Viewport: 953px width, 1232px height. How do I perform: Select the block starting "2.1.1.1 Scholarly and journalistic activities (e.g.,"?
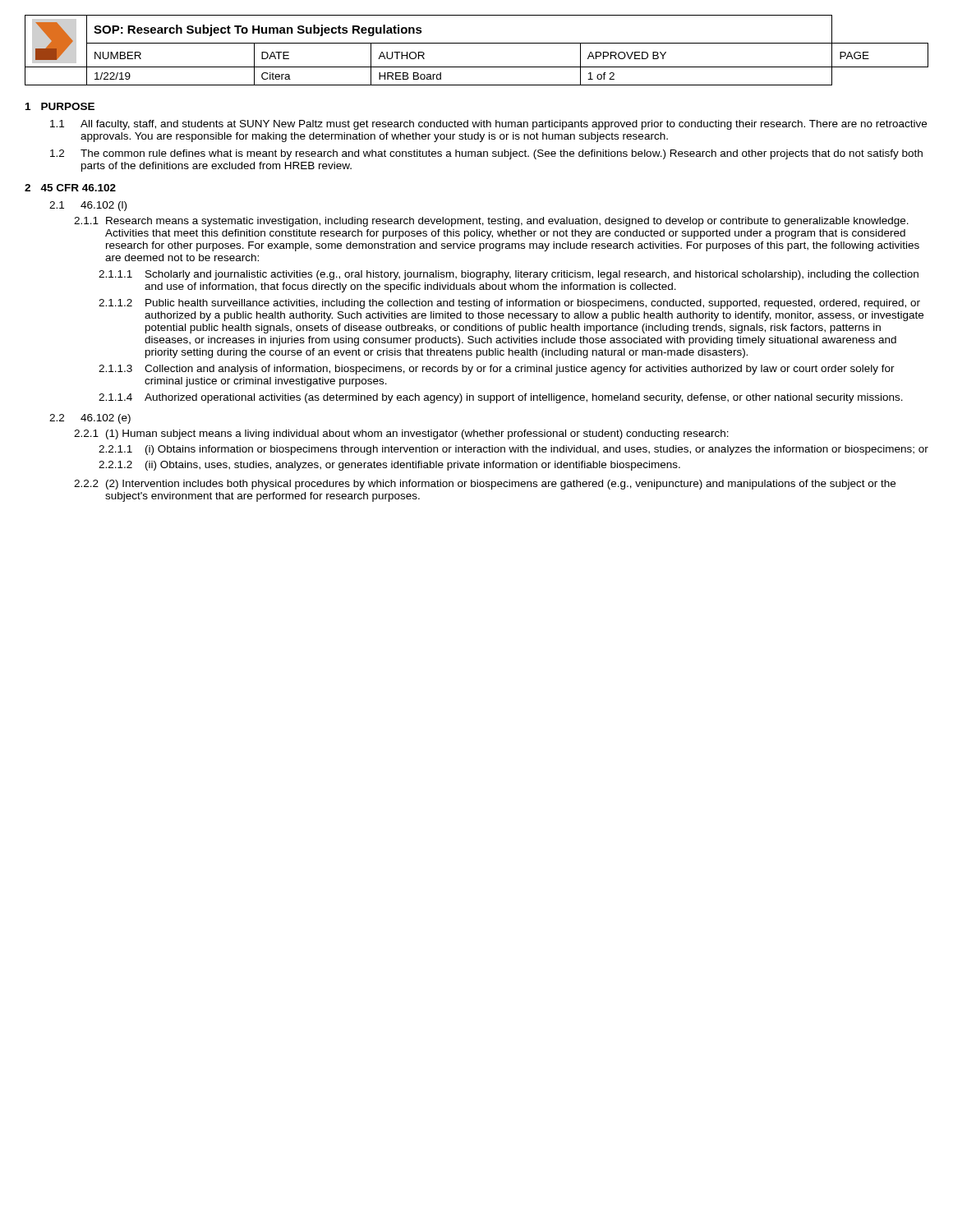coord(513,280)
